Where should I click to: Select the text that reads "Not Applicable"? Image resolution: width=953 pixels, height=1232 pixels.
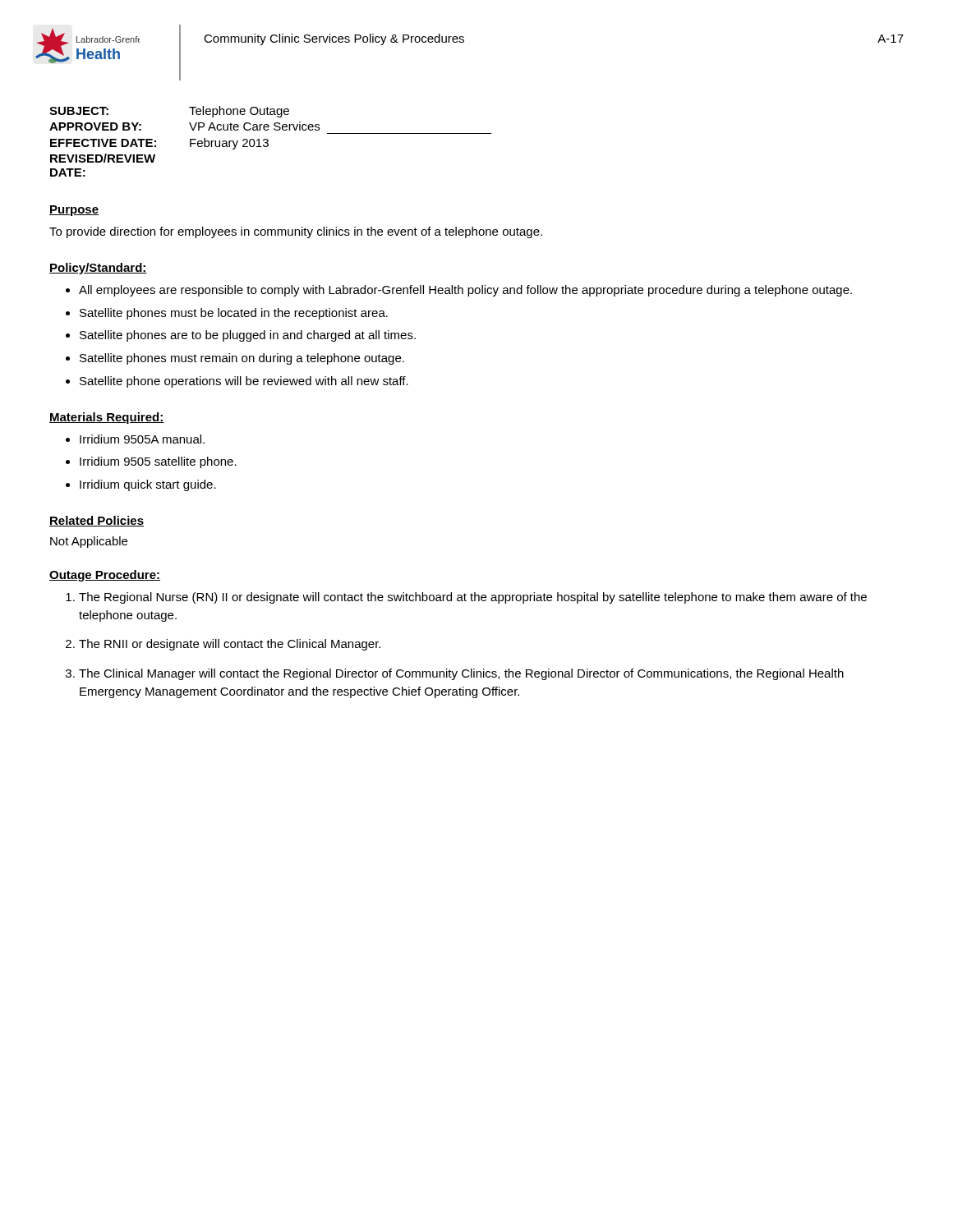click(89, 541)
